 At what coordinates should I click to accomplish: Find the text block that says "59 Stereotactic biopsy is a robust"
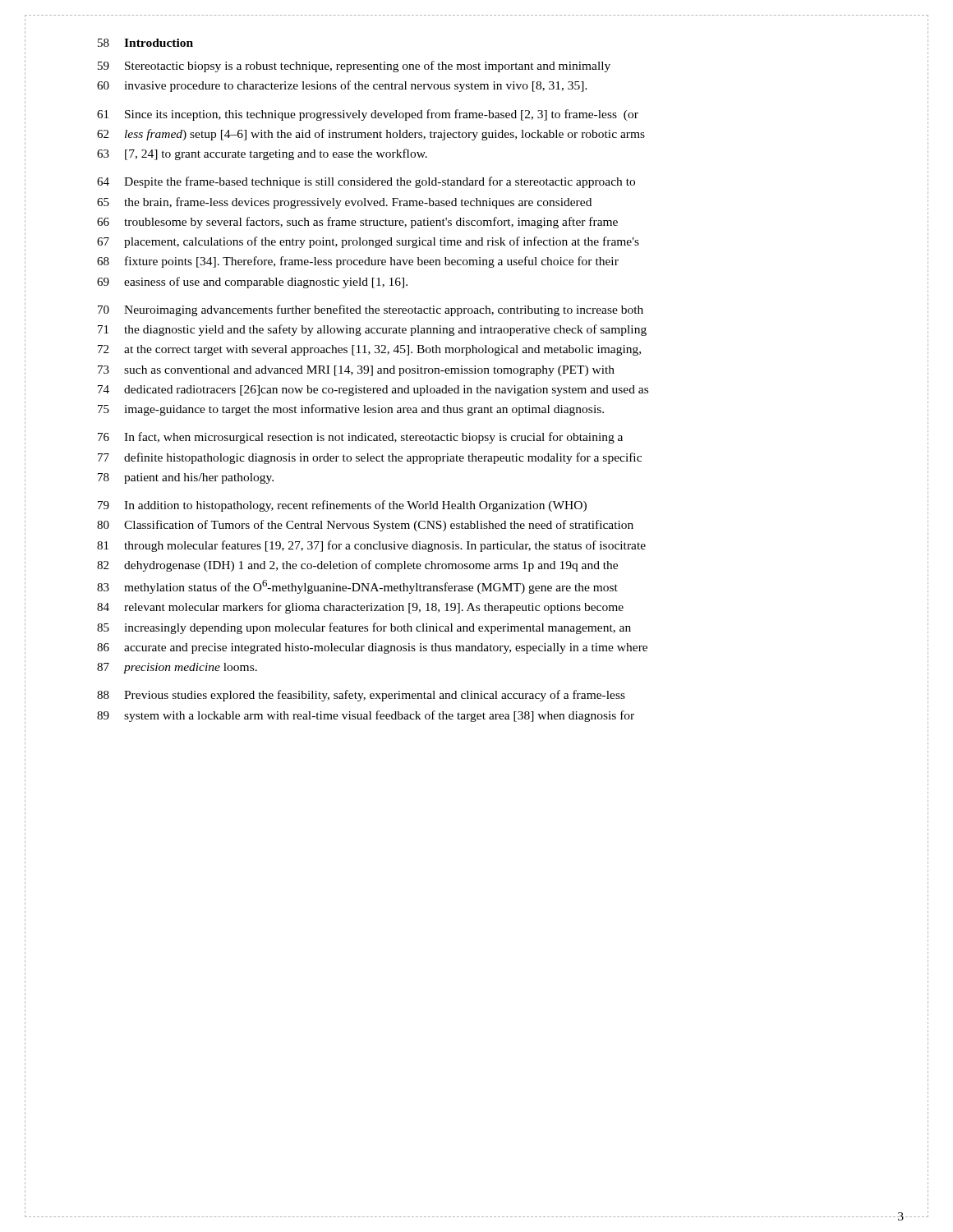485,76
